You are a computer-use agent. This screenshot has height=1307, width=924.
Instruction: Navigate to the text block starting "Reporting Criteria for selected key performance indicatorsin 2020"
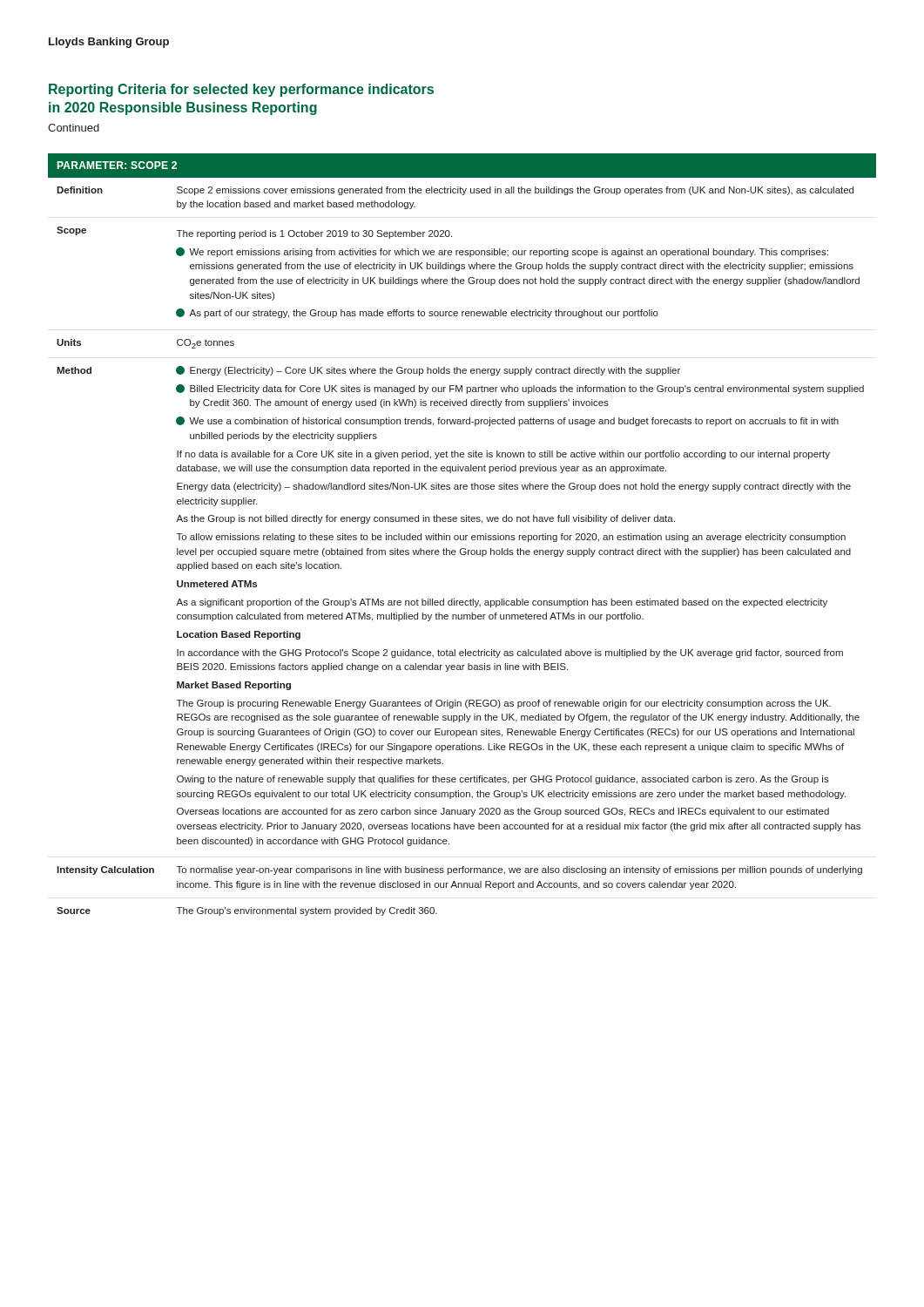pyautogui.click(x=241, y=99)
